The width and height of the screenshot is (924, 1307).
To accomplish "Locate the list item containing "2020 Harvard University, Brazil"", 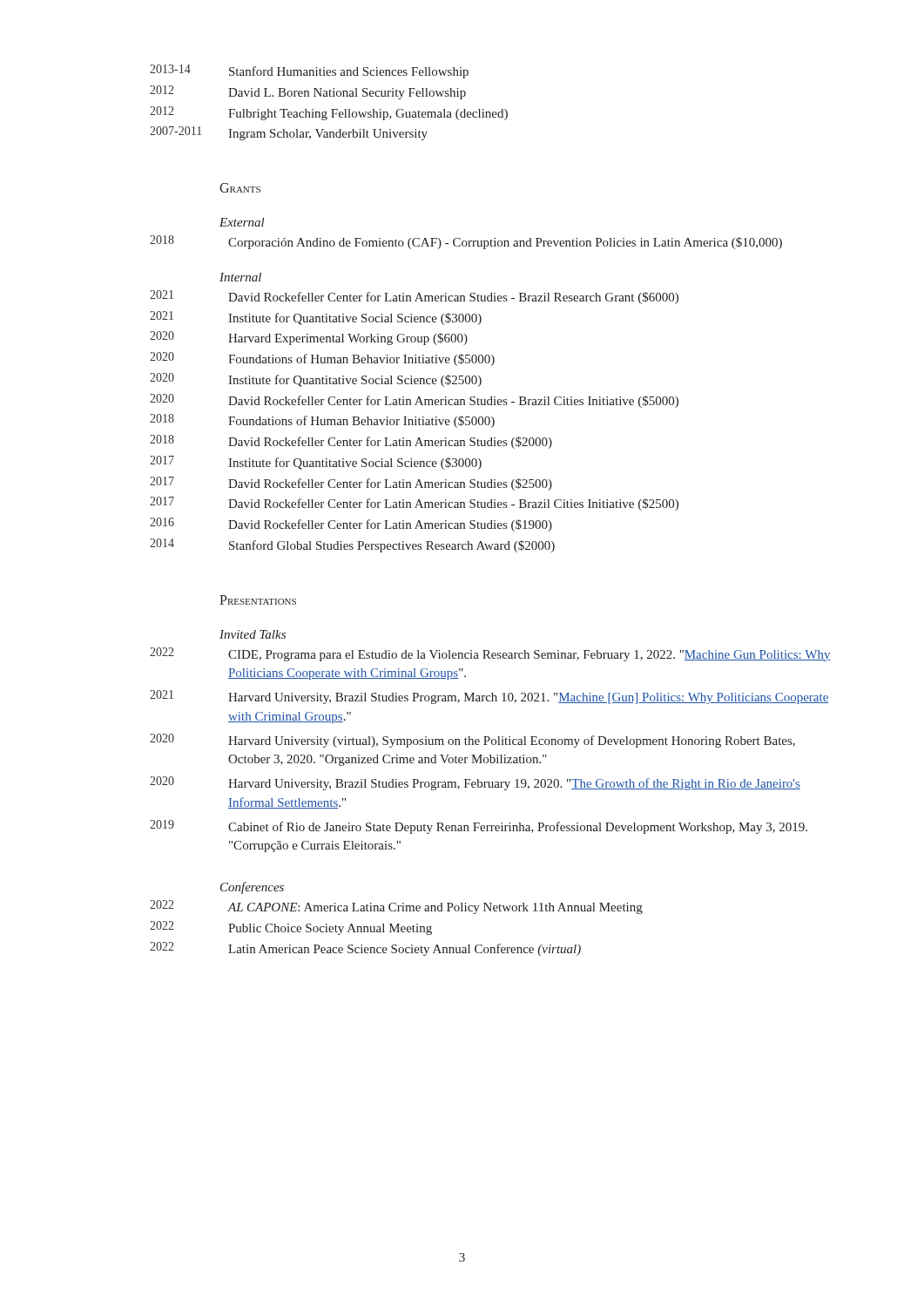I will click(493, 794).
